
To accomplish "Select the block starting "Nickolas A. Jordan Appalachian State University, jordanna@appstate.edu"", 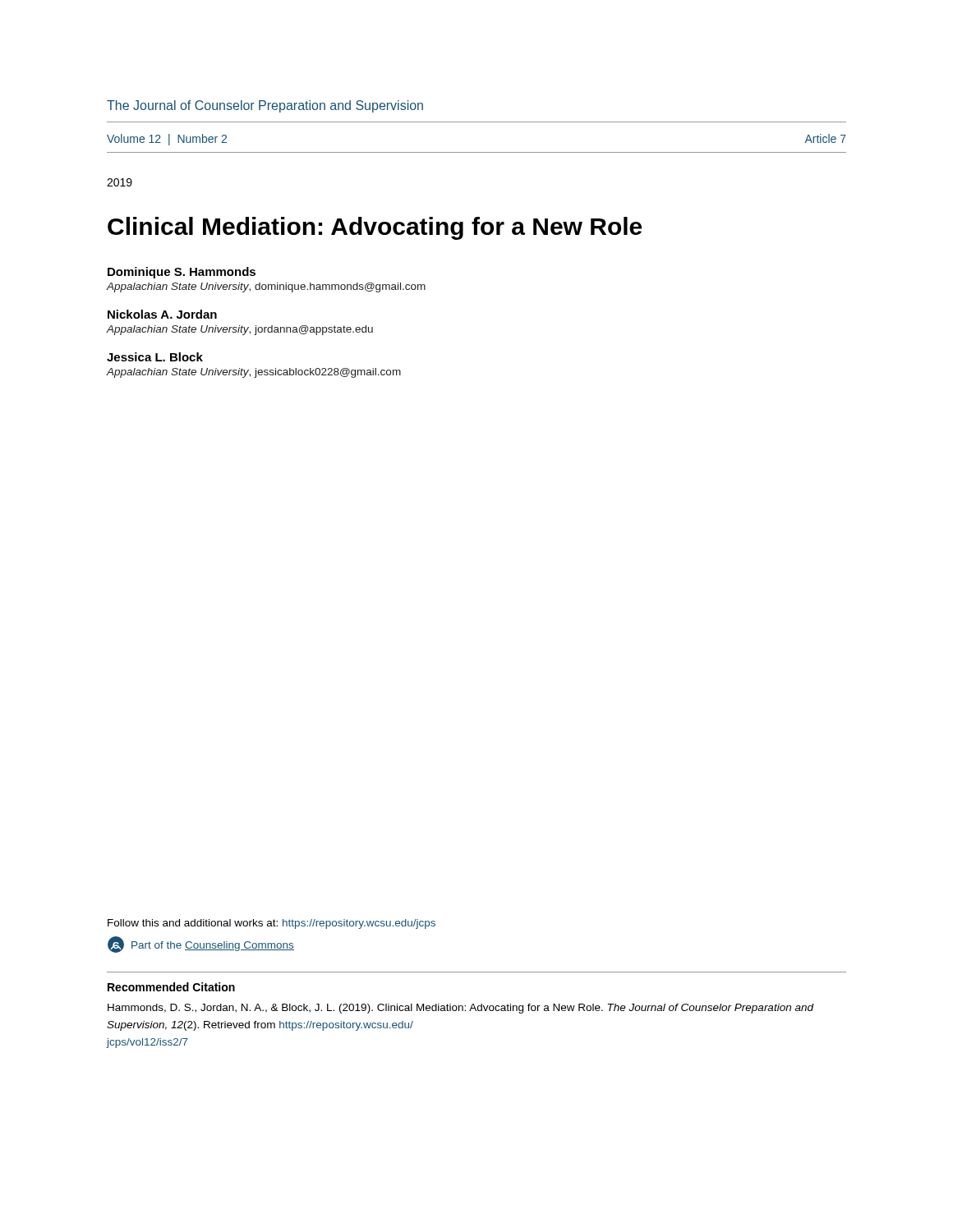I will pos(162,314).
